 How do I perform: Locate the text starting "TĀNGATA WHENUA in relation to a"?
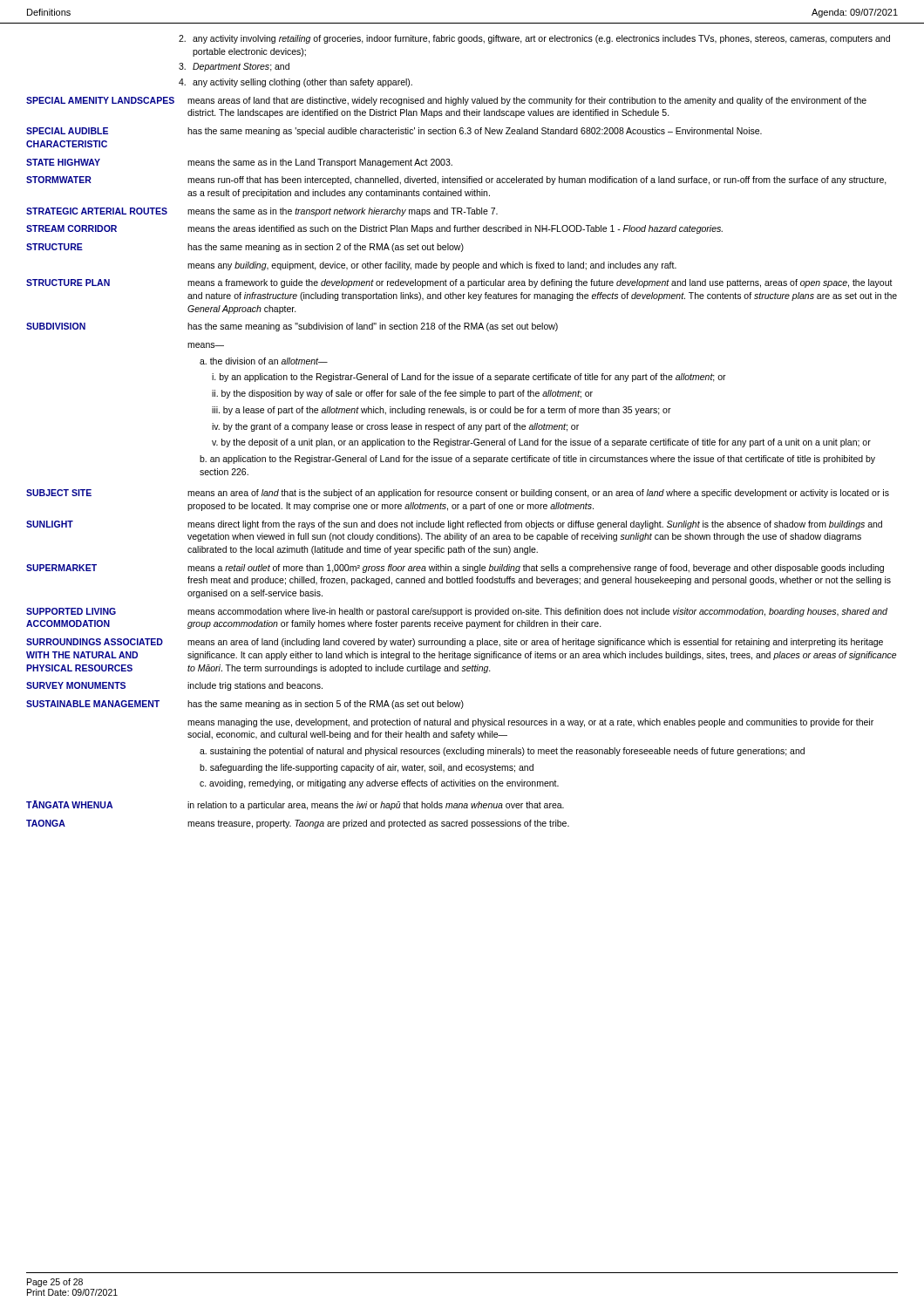[462, 805]
